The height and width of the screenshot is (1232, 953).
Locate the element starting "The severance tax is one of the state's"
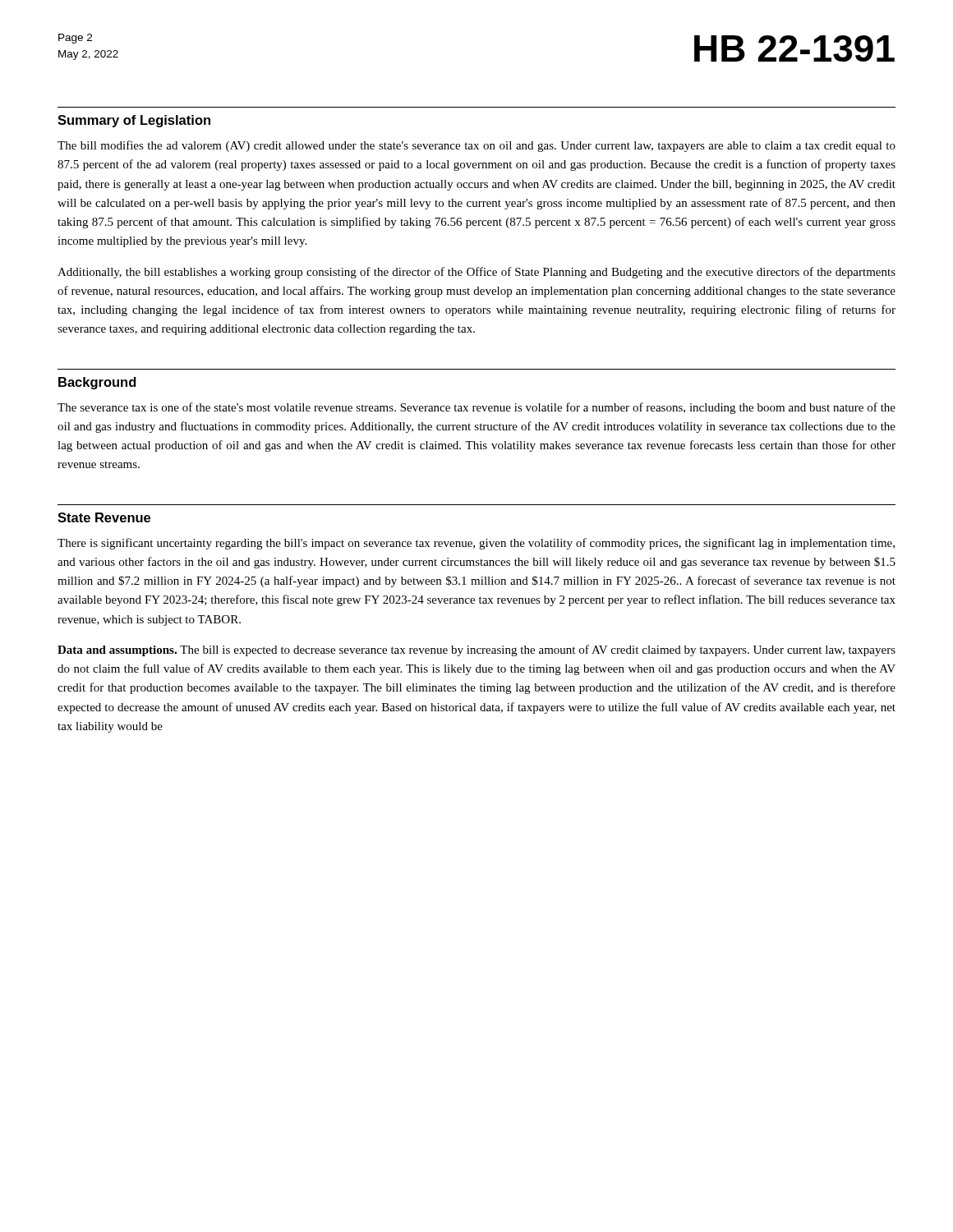coord(476,436)
